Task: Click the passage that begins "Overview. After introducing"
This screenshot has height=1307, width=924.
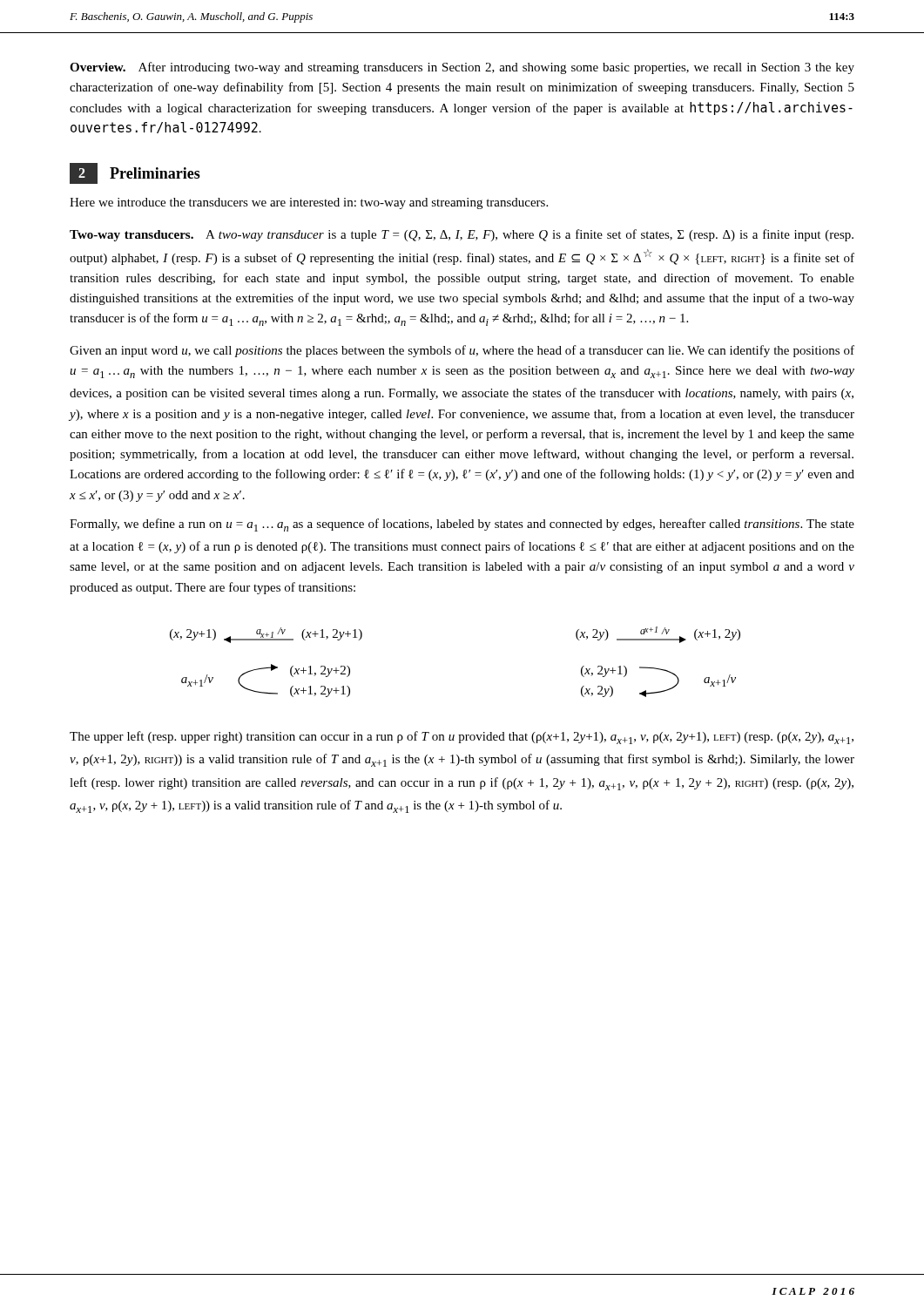Action: [462, 98]
